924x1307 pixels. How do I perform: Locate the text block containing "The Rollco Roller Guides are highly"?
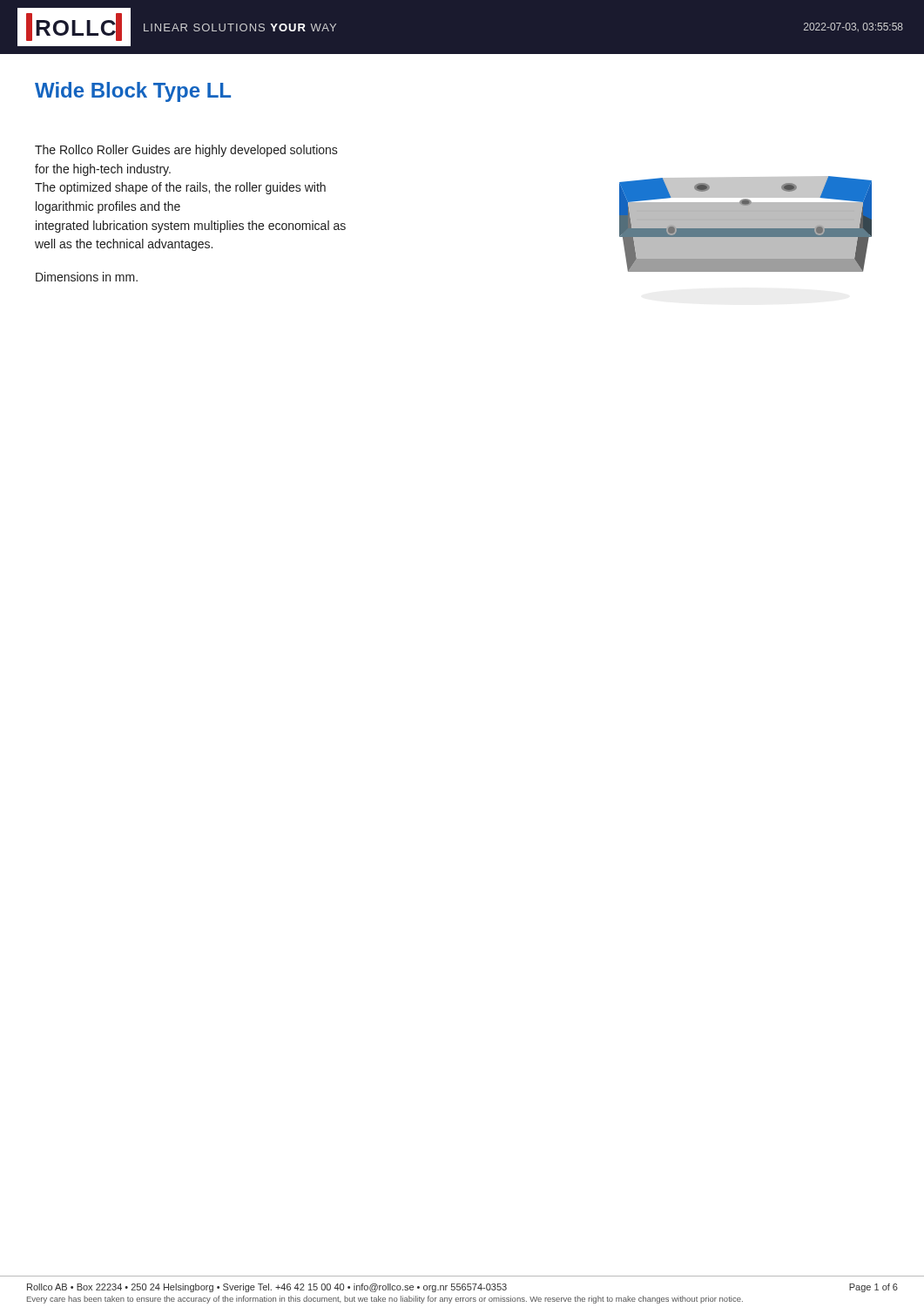(x=190, y=213)
